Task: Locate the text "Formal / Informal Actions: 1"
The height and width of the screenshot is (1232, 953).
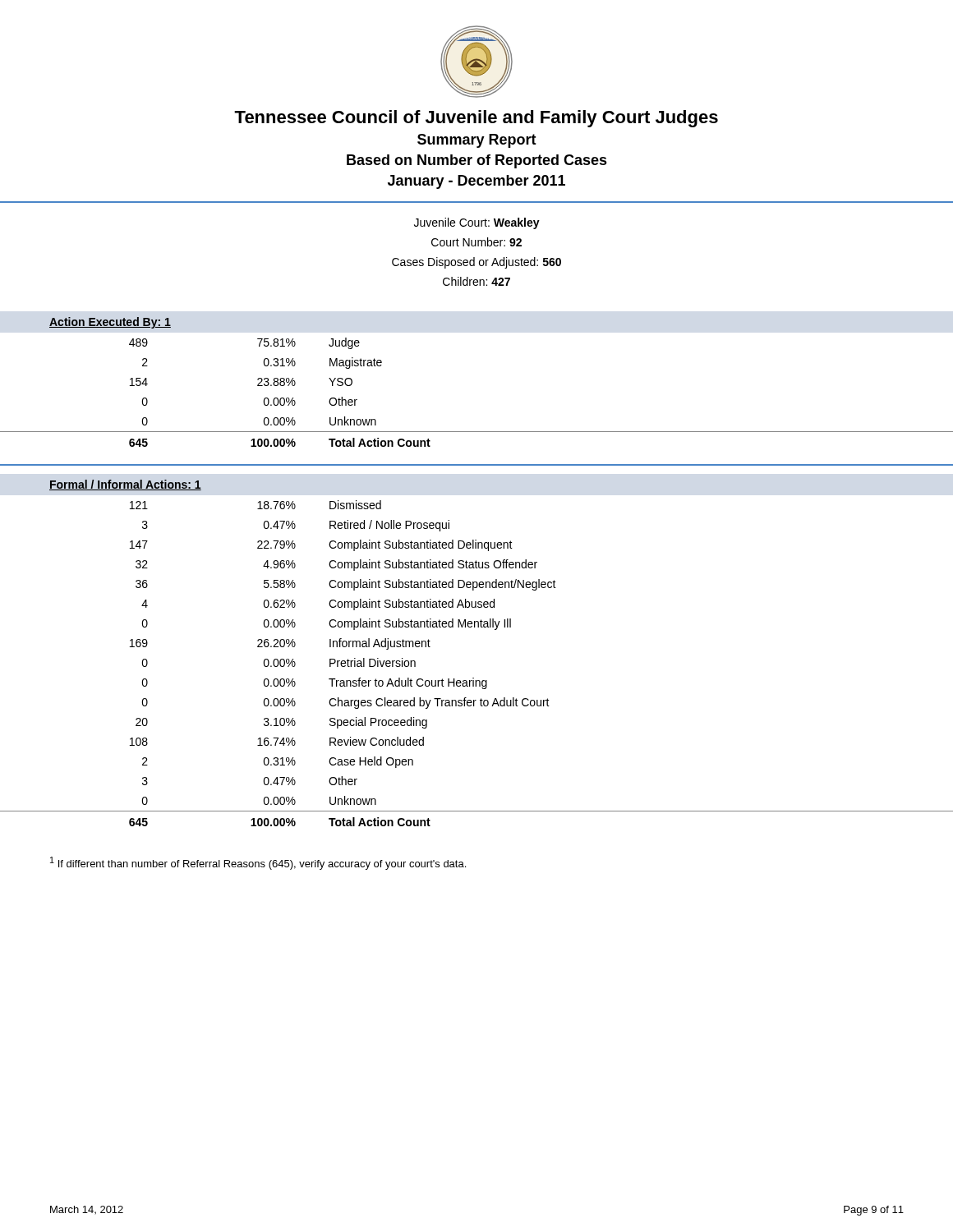Action: [x=125, y=485]
